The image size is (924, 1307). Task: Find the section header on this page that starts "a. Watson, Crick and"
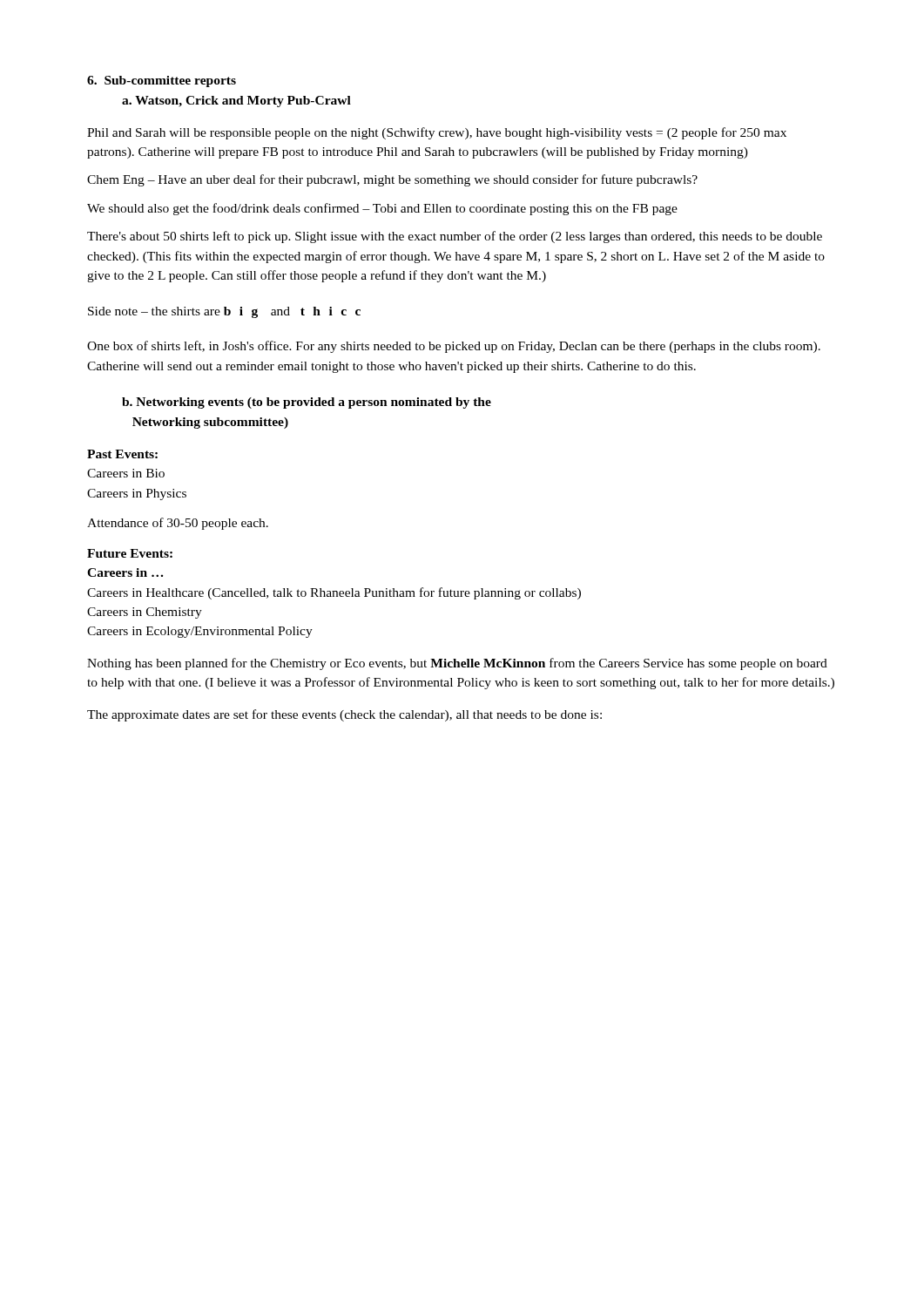pyautogui.click(x=236, y=100)
